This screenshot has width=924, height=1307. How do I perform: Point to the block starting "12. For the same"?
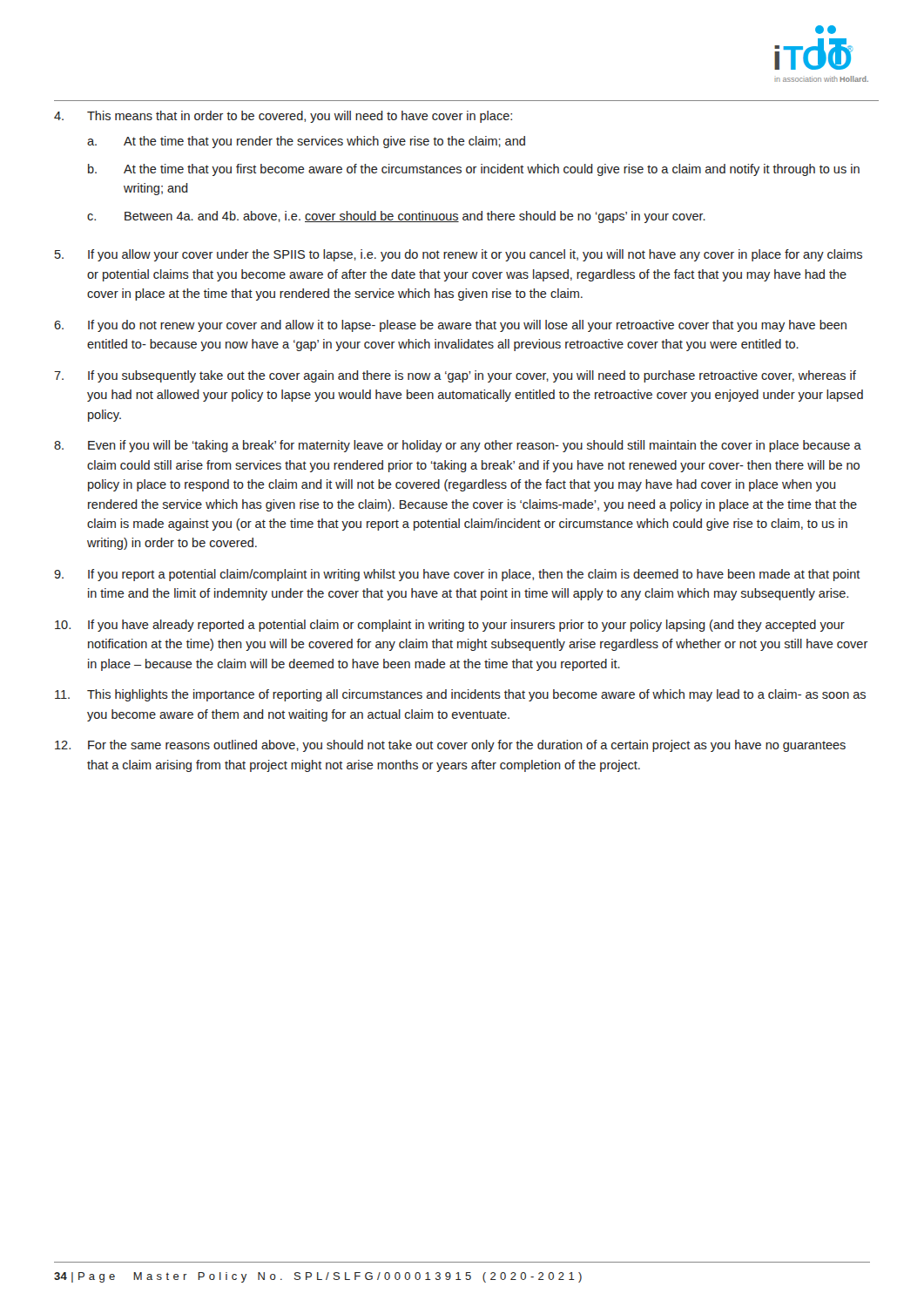tap(462, 755)
